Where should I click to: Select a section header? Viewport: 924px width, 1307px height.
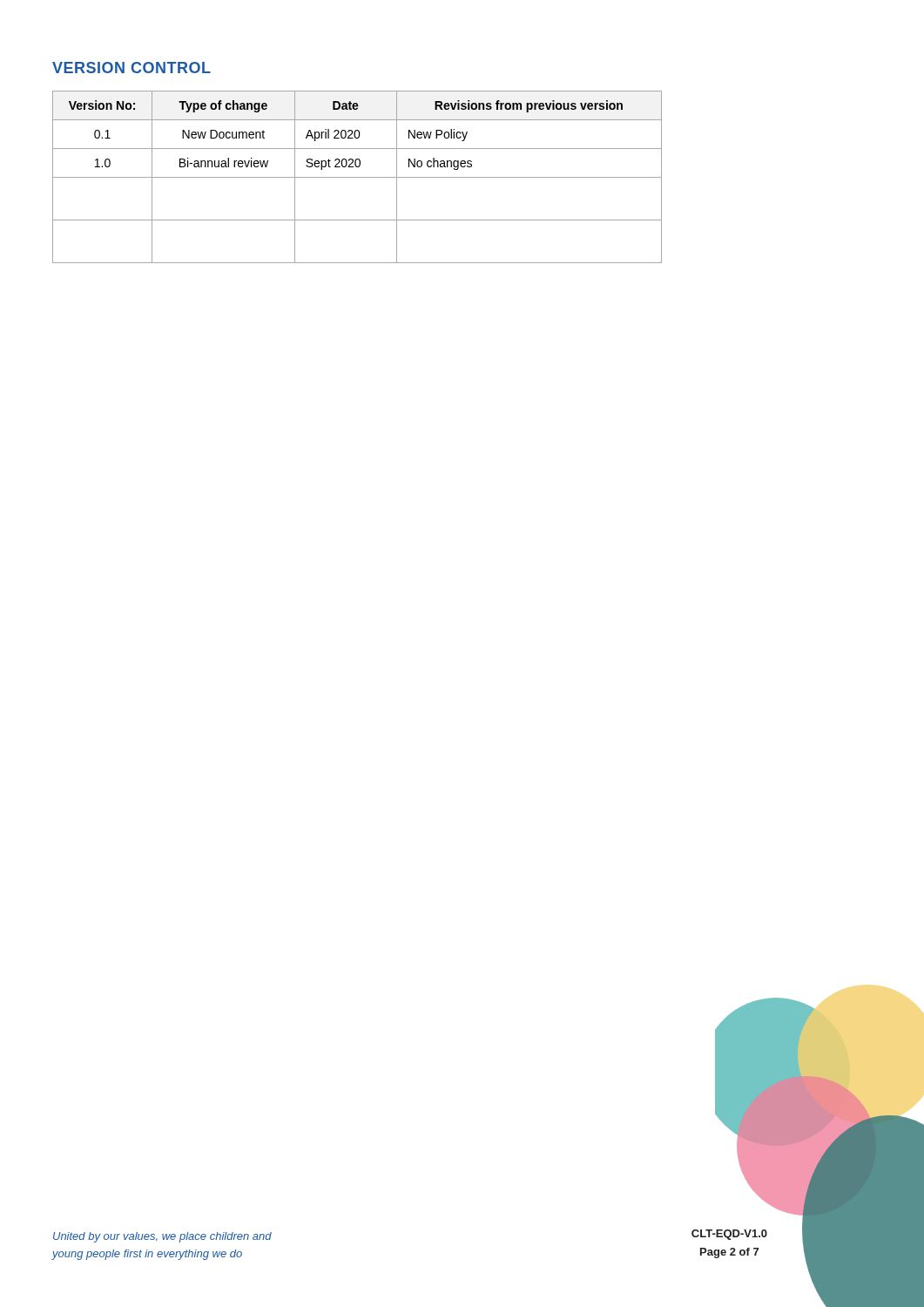click(132, 68)
